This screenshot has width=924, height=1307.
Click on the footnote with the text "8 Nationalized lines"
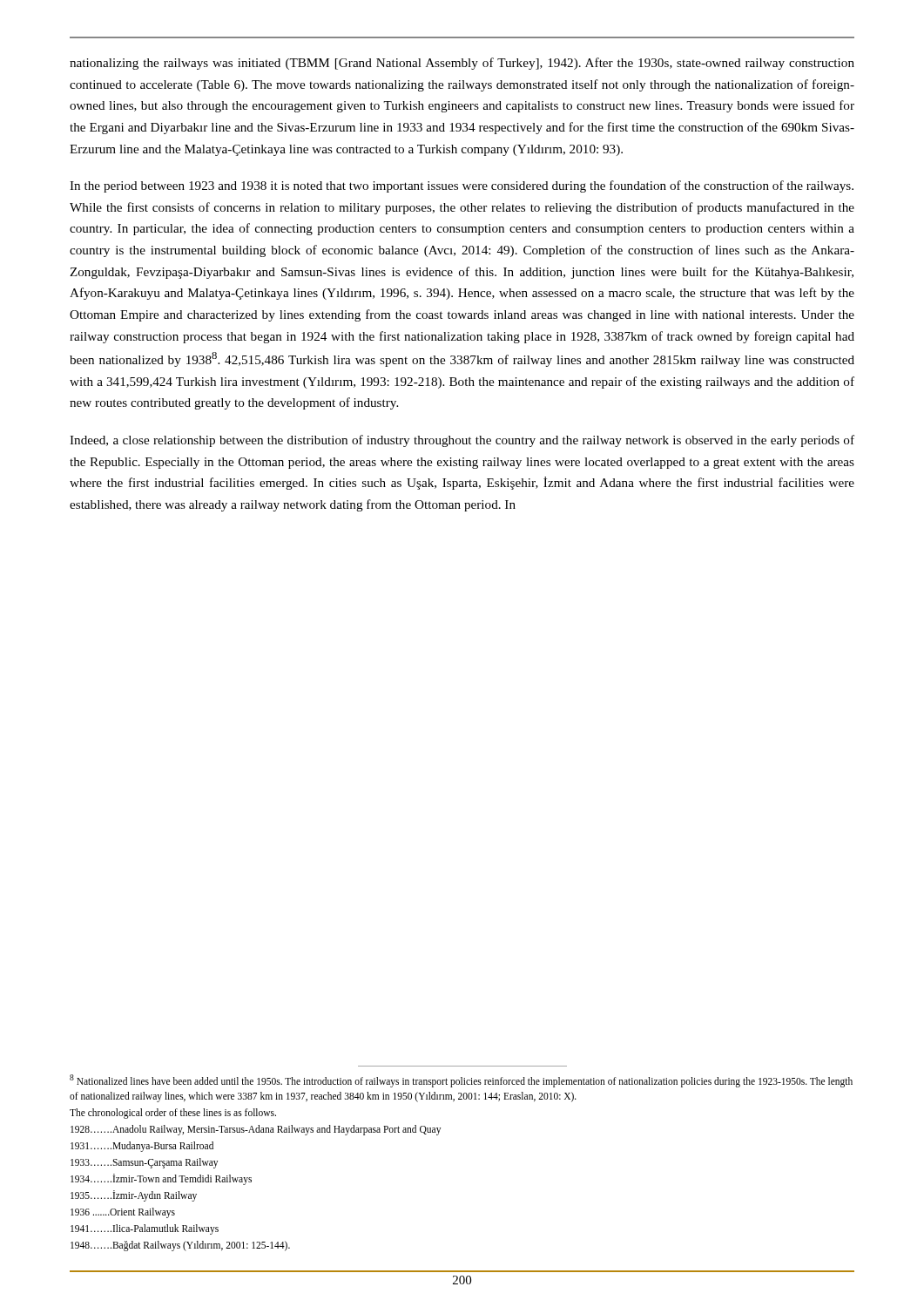[461, 1081]
